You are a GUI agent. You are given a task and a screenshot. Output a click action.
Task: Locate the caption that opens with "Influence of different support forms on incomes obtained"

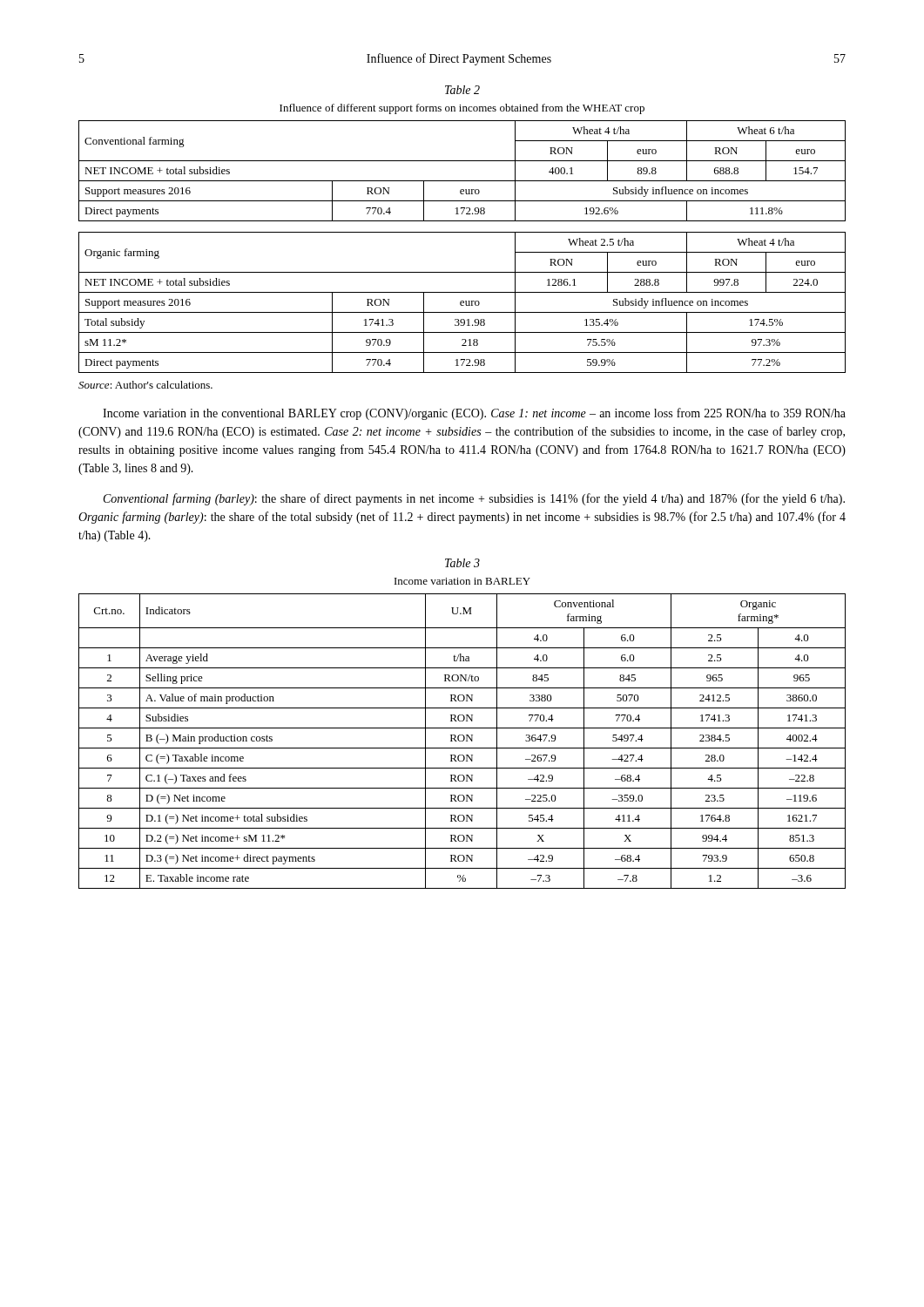coord(462,108)
